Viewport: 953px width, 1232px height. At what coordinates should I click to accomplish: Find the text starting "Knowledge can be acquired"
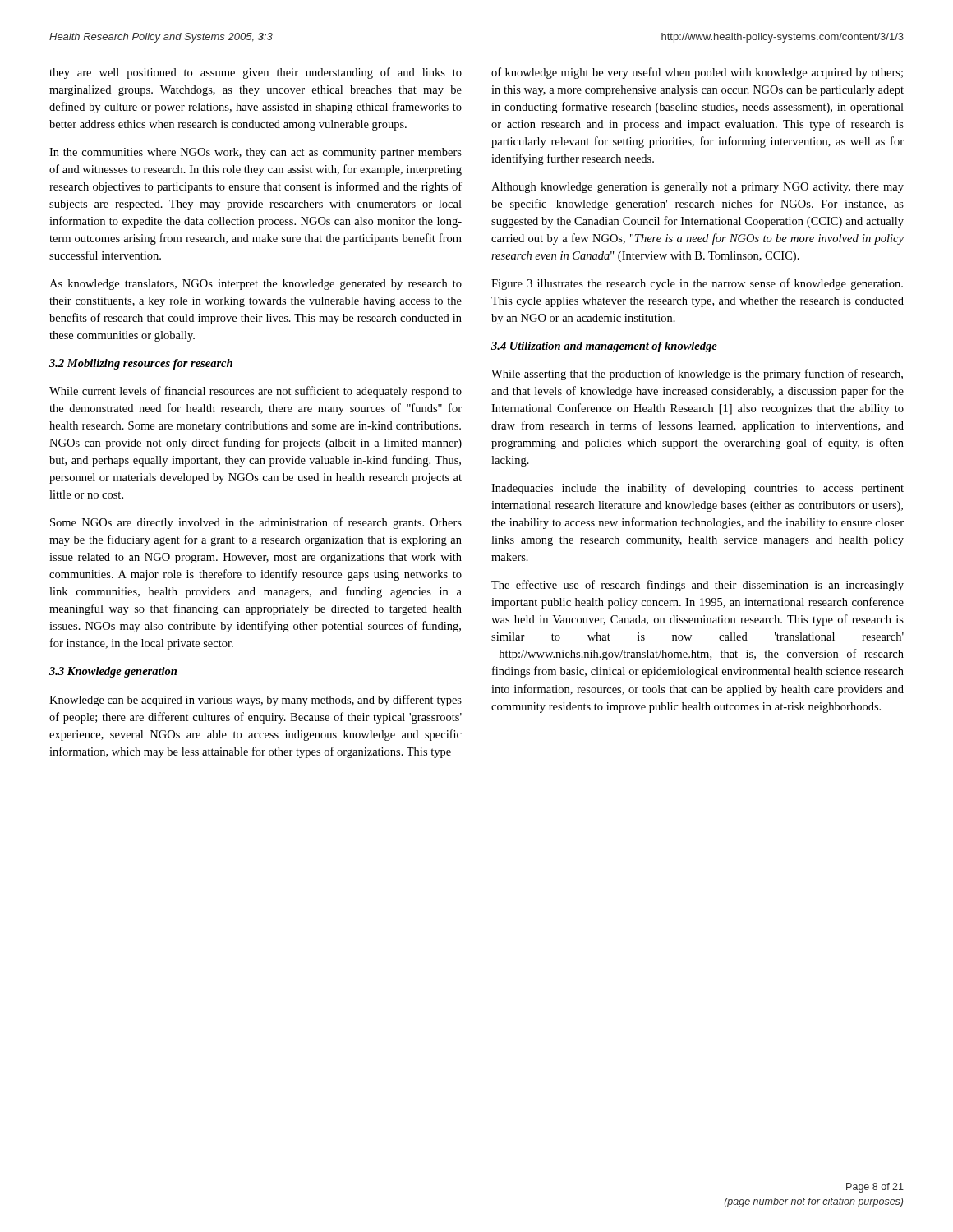point(255,726)
